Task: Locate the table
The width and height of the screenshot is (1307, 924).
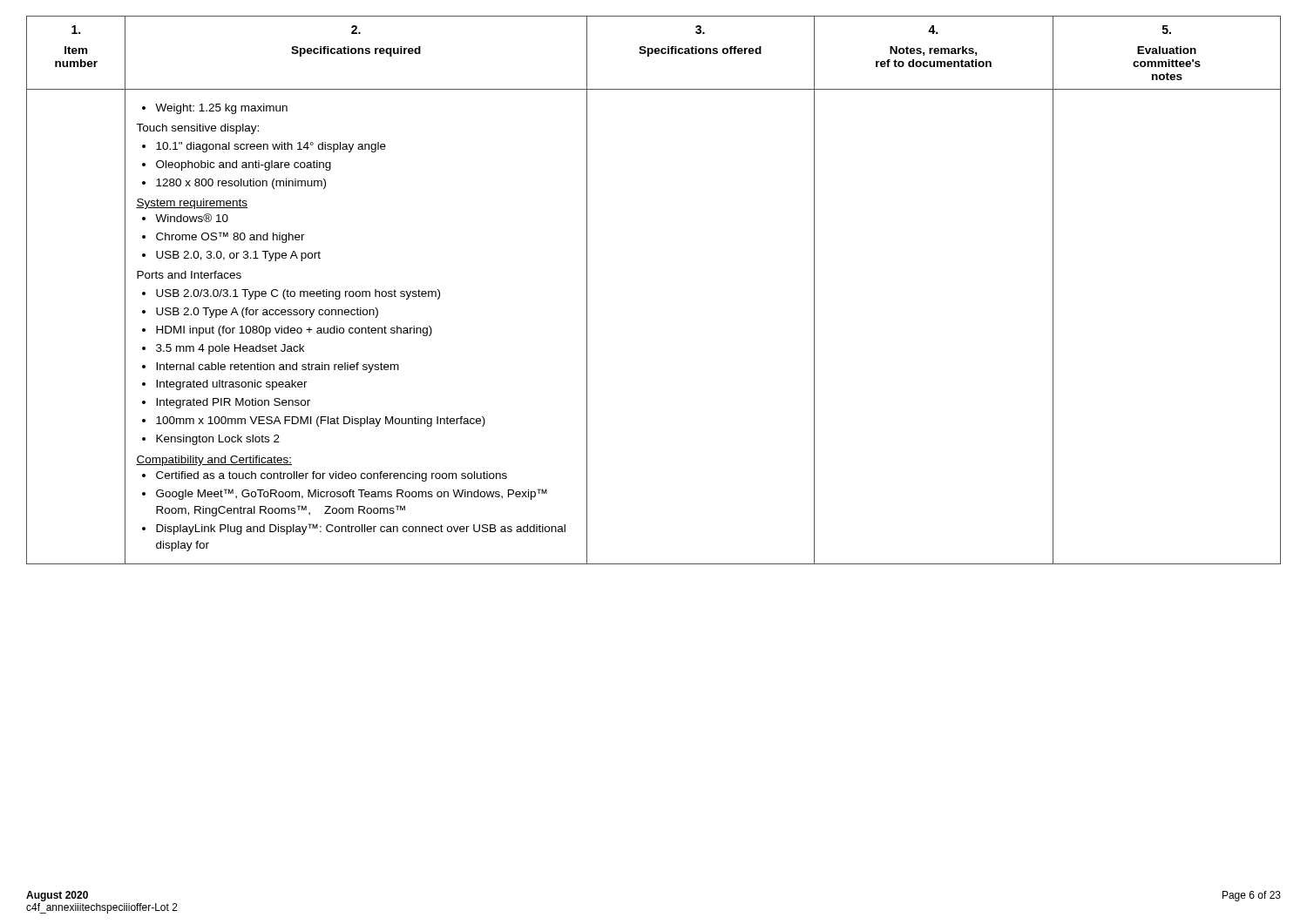Action: tap(654, 290)
